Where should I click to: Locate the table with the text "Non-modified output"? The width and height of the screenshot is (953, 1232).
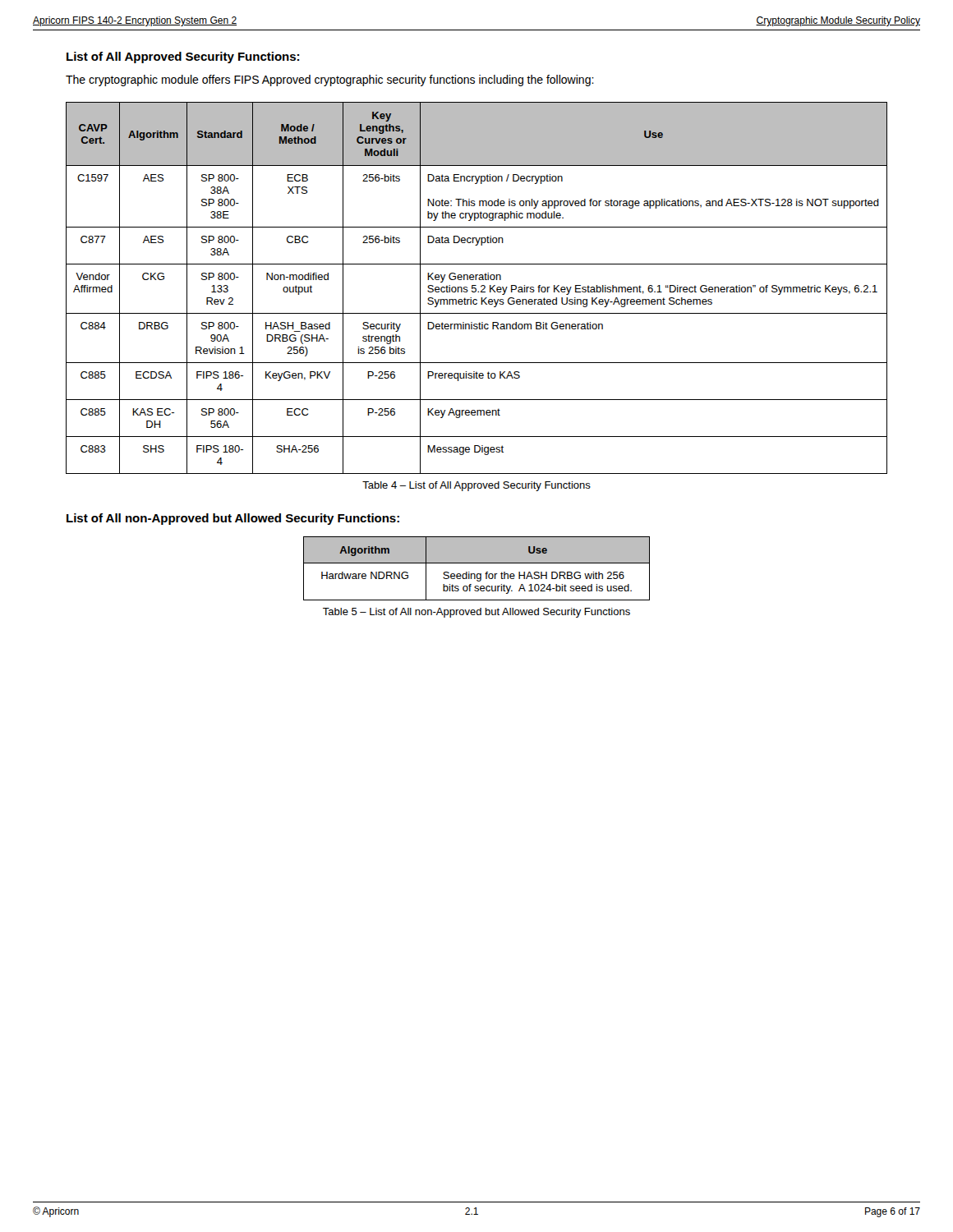476,288
